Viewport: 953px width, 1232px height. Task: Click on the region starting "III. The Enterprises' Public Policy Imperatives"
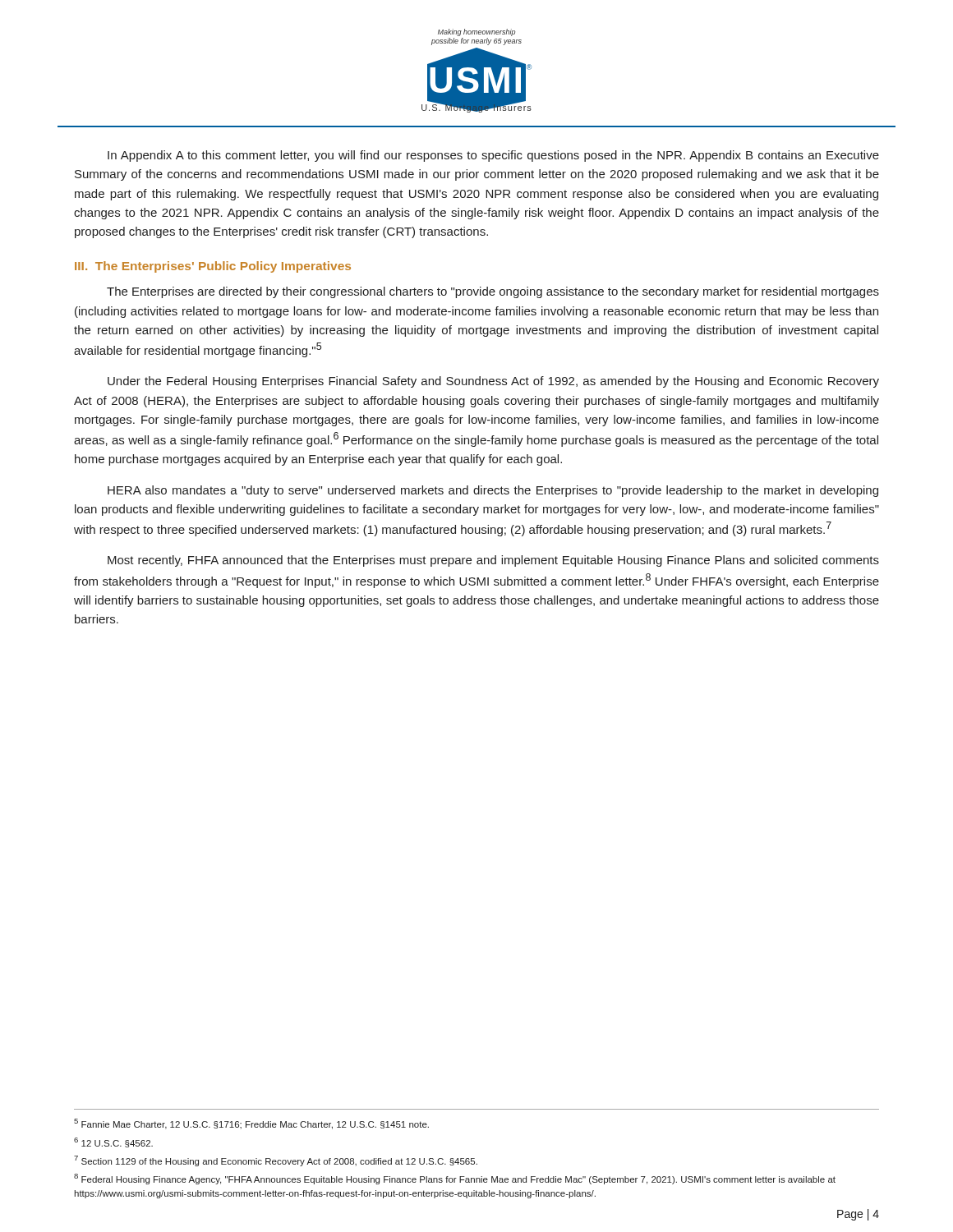(213, 266)
